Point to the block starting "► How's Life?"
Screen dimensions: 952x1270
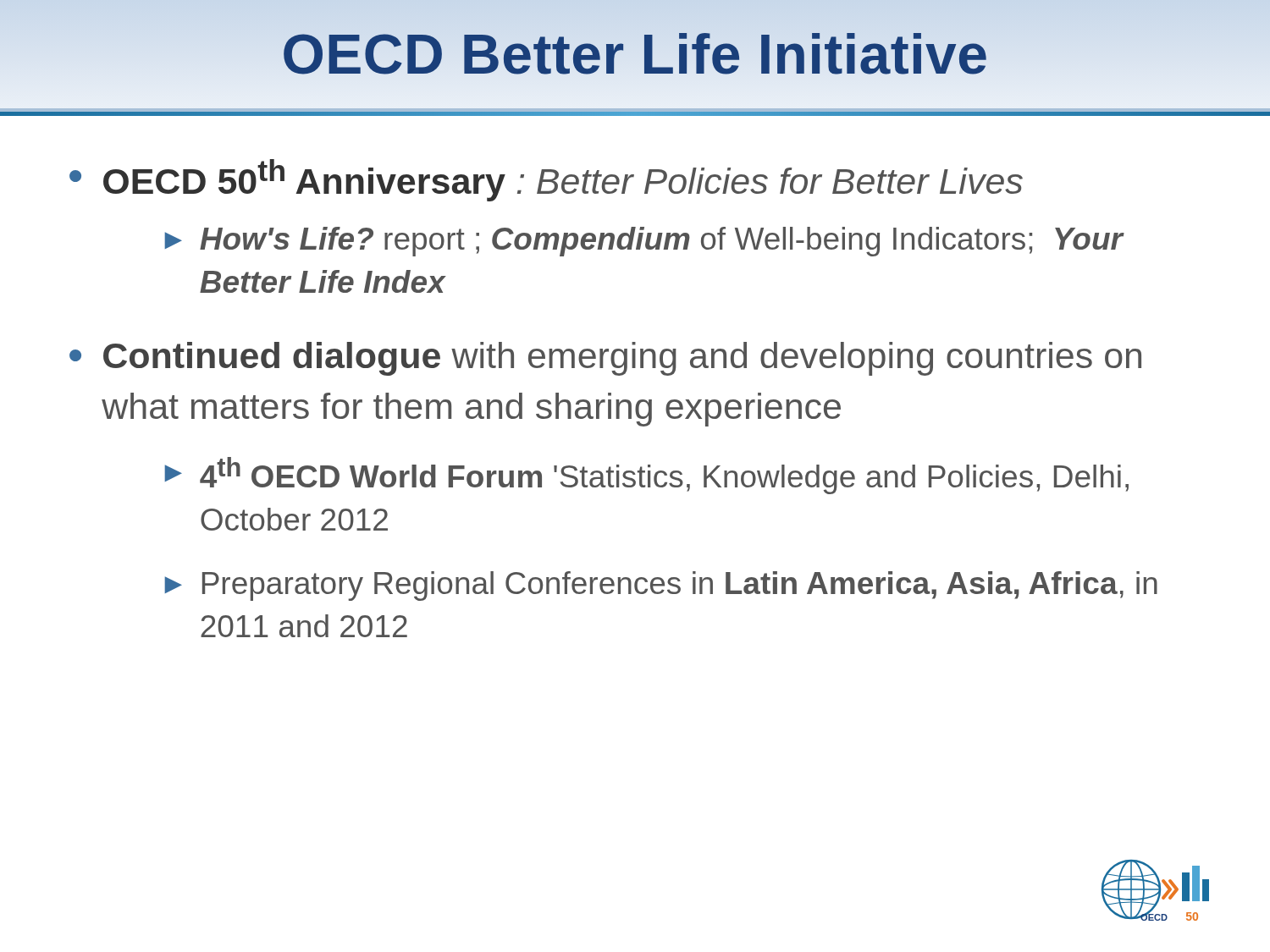tap(681, 261)
